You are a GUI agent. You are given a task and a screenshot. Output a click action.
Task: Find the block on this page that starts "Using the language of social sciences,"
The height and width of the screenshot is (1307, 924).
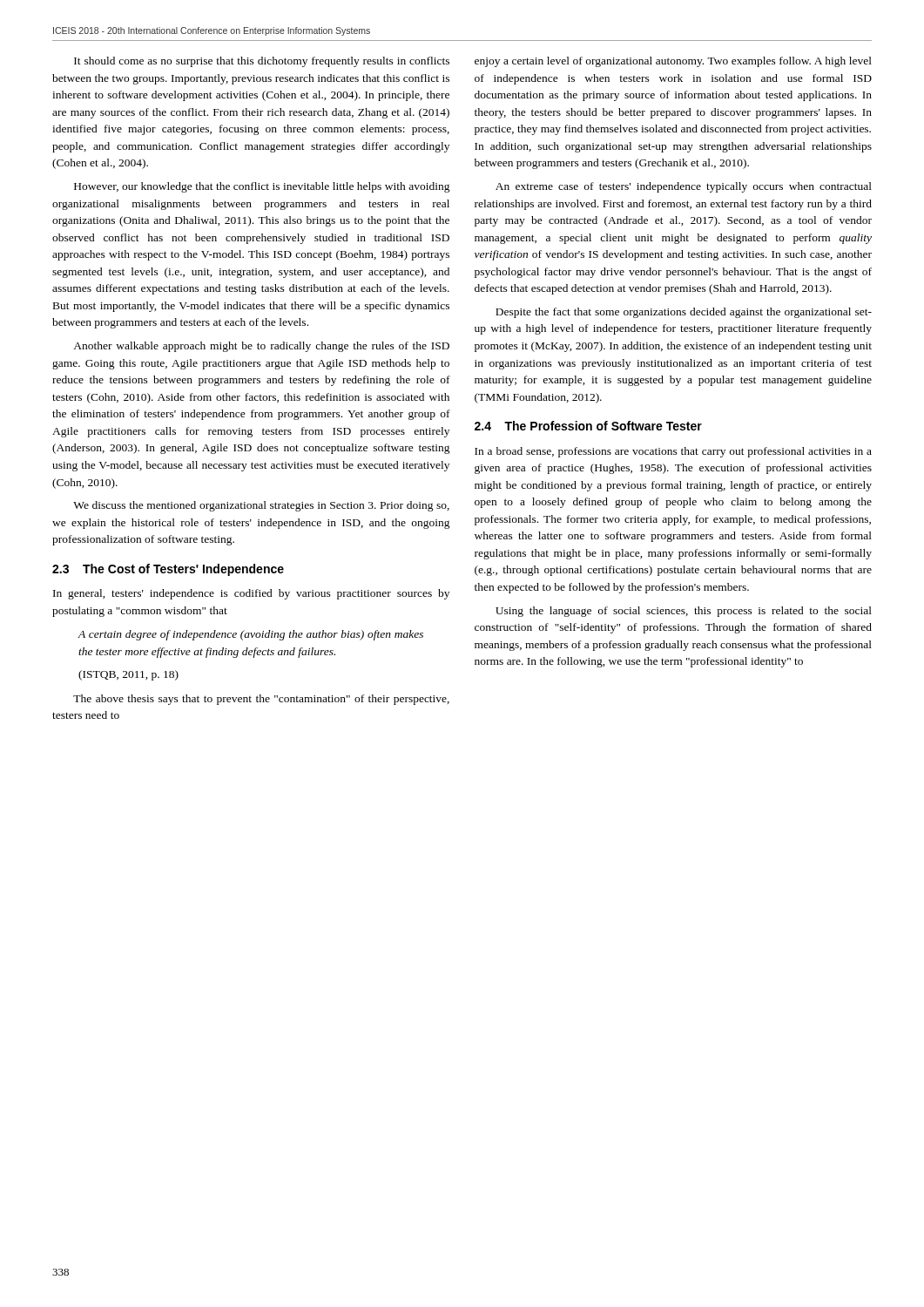click(x=673, y=636)
